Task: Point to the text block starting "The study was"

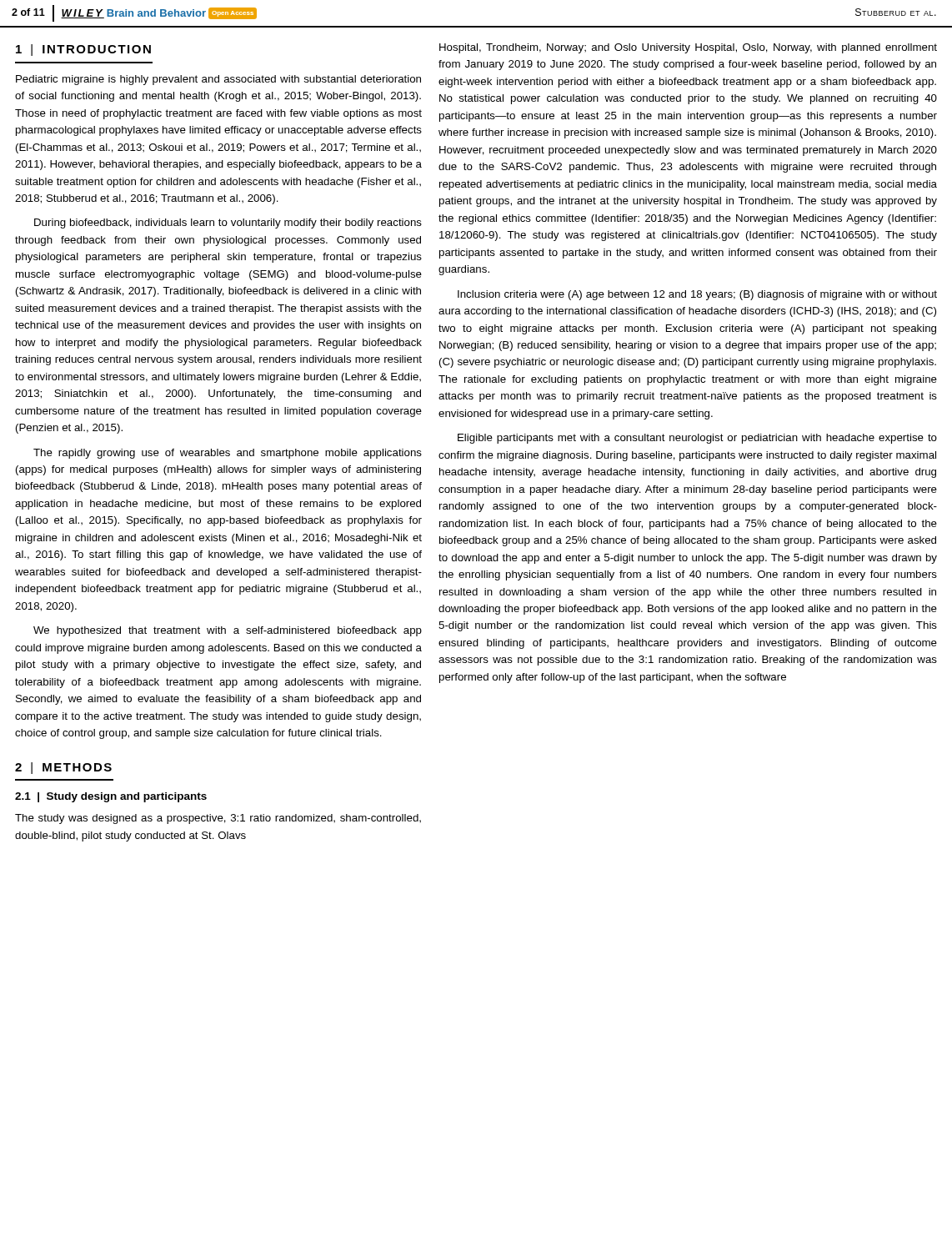Action: 218,827
